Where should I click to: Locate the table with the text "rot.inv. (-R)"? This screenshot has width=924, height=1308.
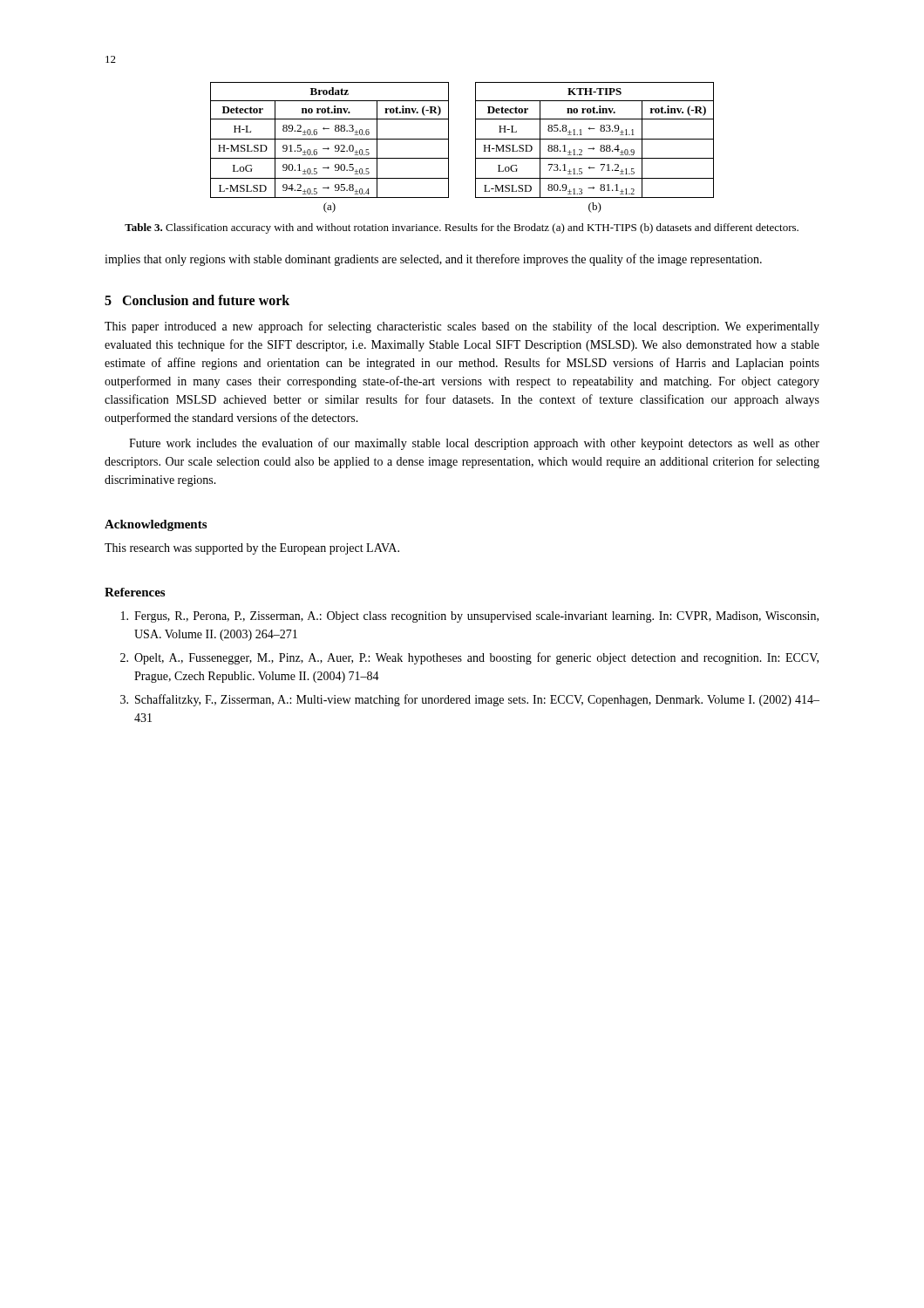tap(462, 149)
